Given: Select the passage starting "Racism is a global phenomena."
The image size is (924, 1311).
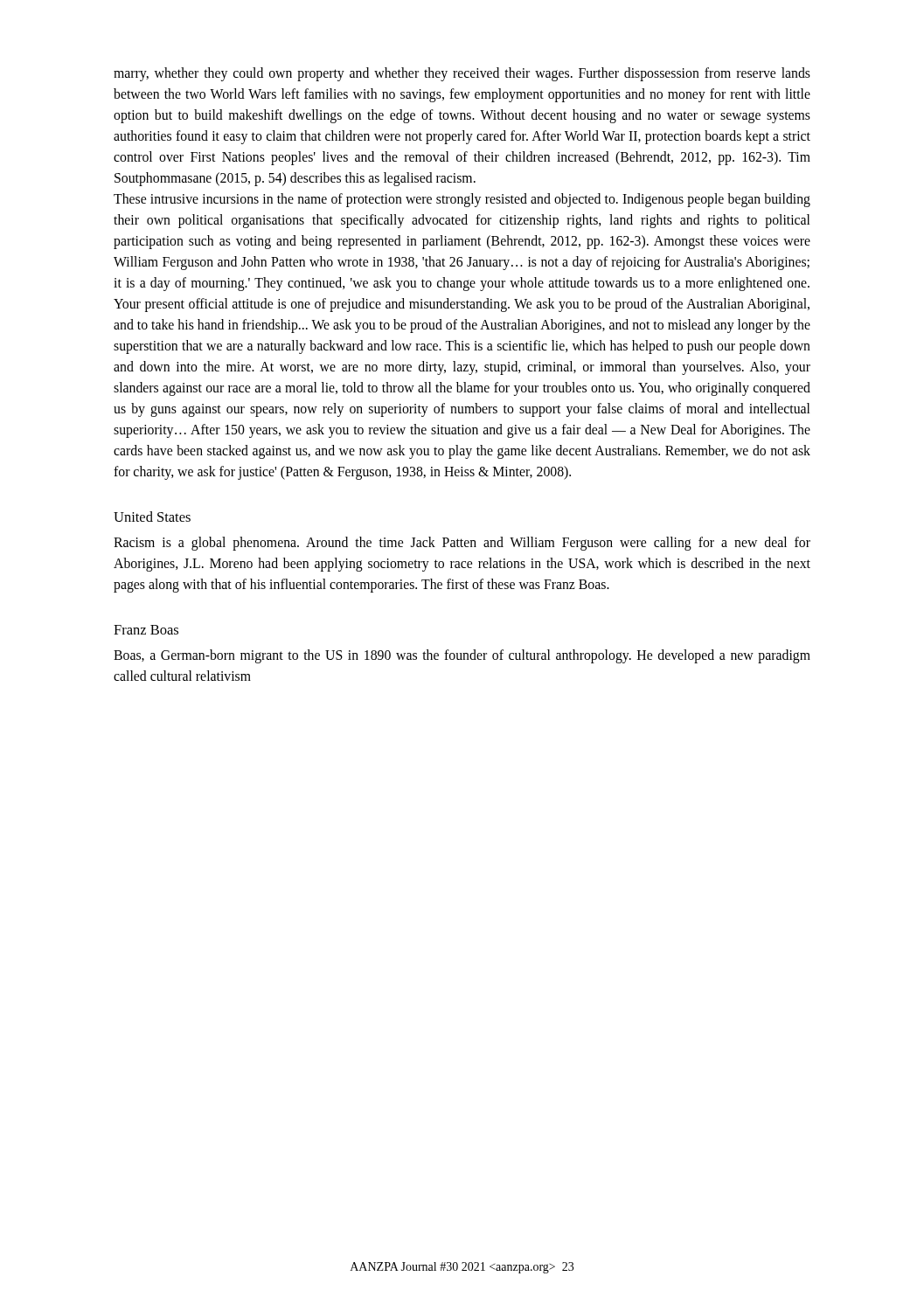Looking at the screenshot, I should click(462, 564).
